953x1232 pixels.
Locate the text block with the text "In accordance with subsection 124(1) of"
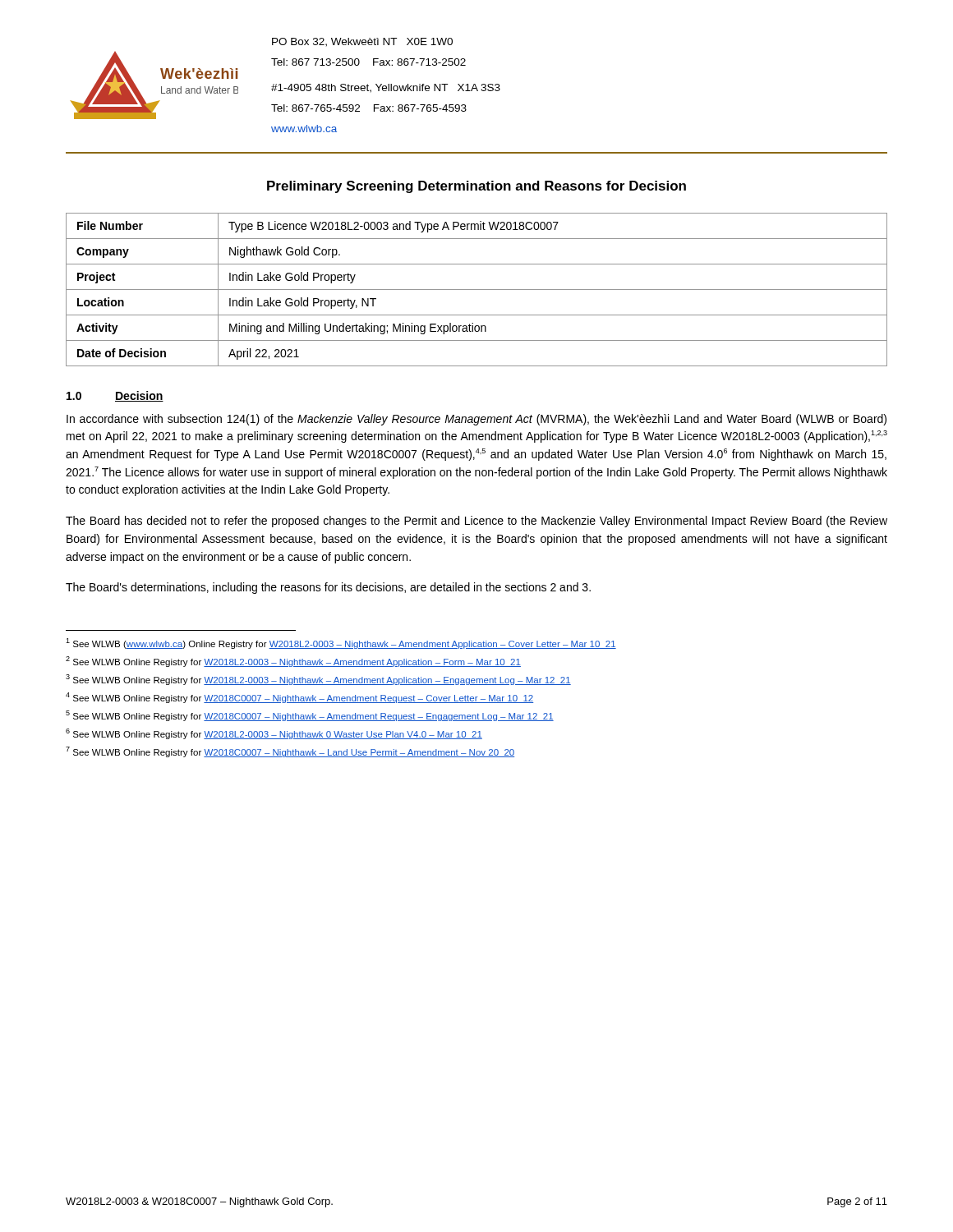tap(476, 454)
